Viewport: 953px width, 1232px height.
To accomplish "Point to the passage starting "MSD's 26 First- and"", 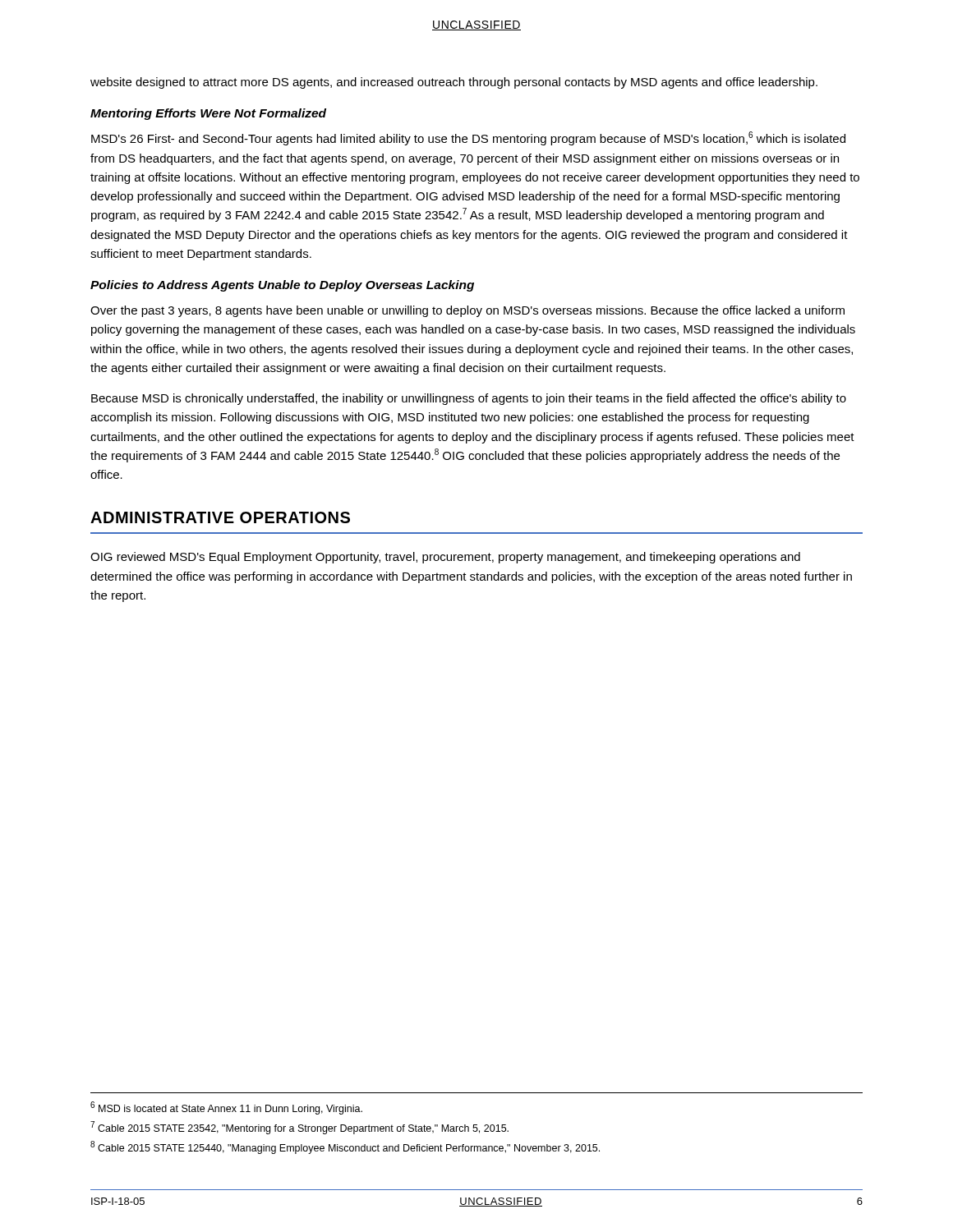I will (x=475, y=196).
